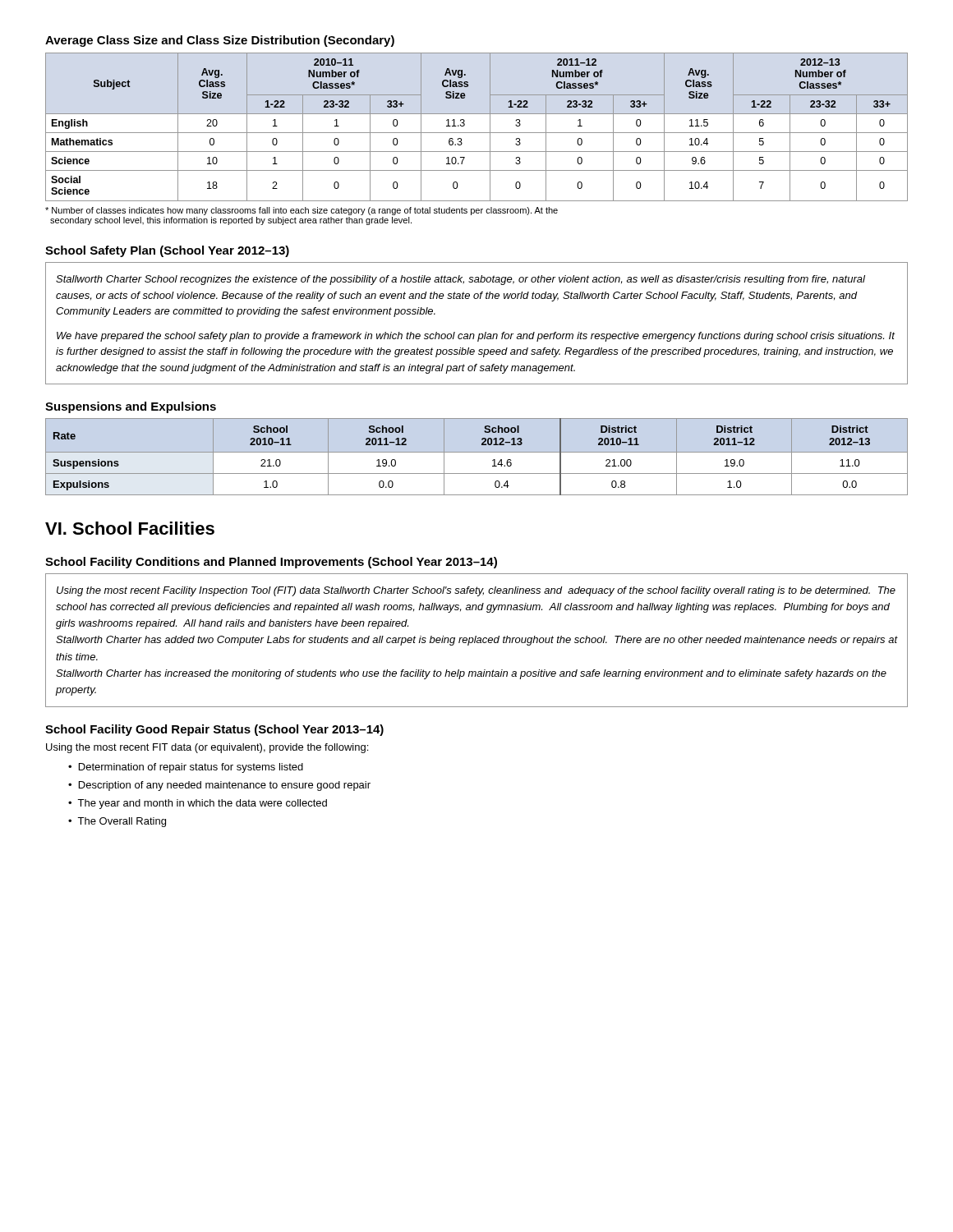The height and width of the screenshot is (1232, 953).
Task: Select the text starting "Stallworth Charter School"
Action: pyautogui.click(x=476, y=323)
